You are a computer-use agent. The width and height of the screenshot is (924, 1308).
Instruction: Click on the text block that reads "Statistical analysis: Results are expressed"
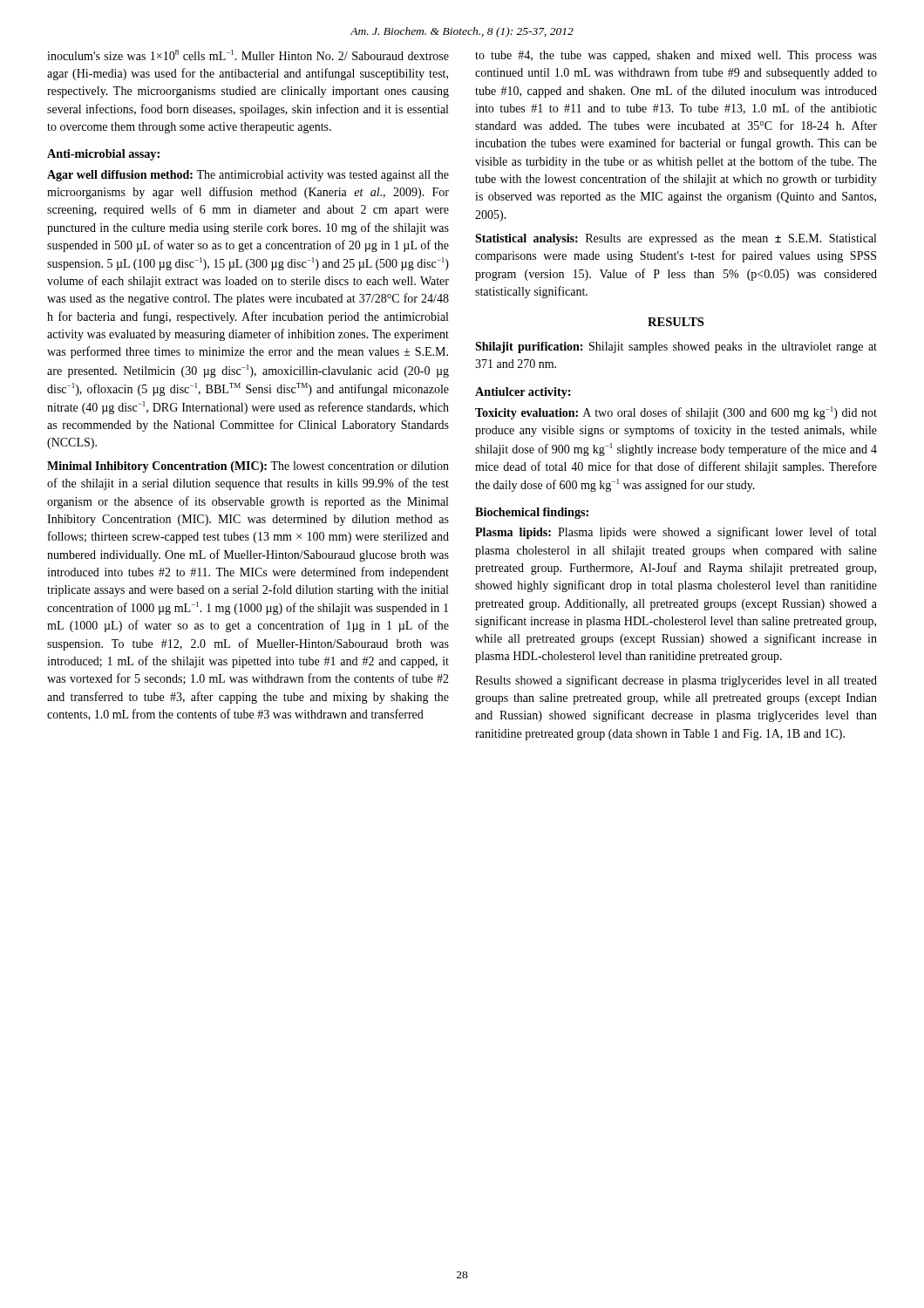(676, 266)
